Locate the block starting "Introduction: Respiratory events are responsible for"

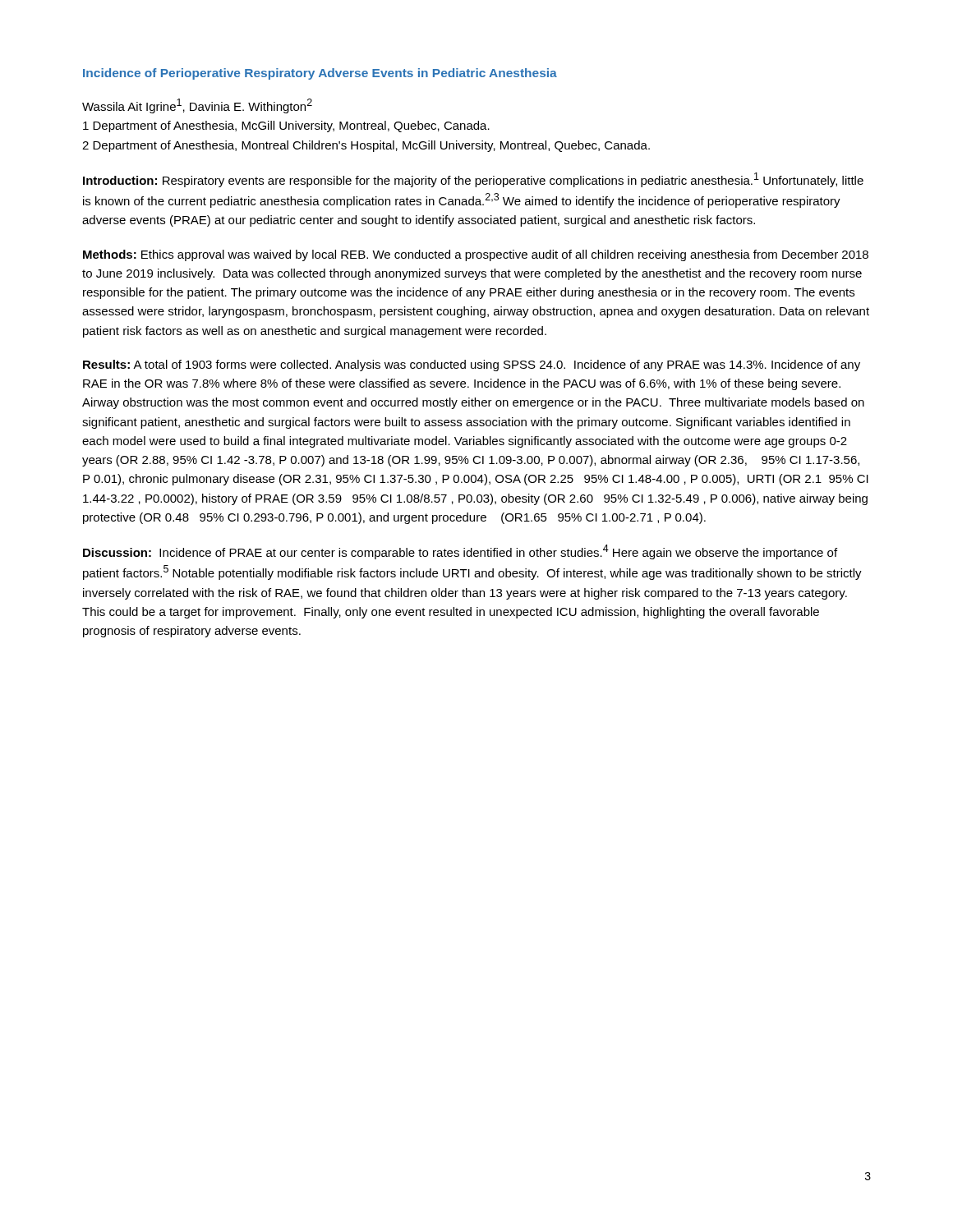[x=473, y=199]
